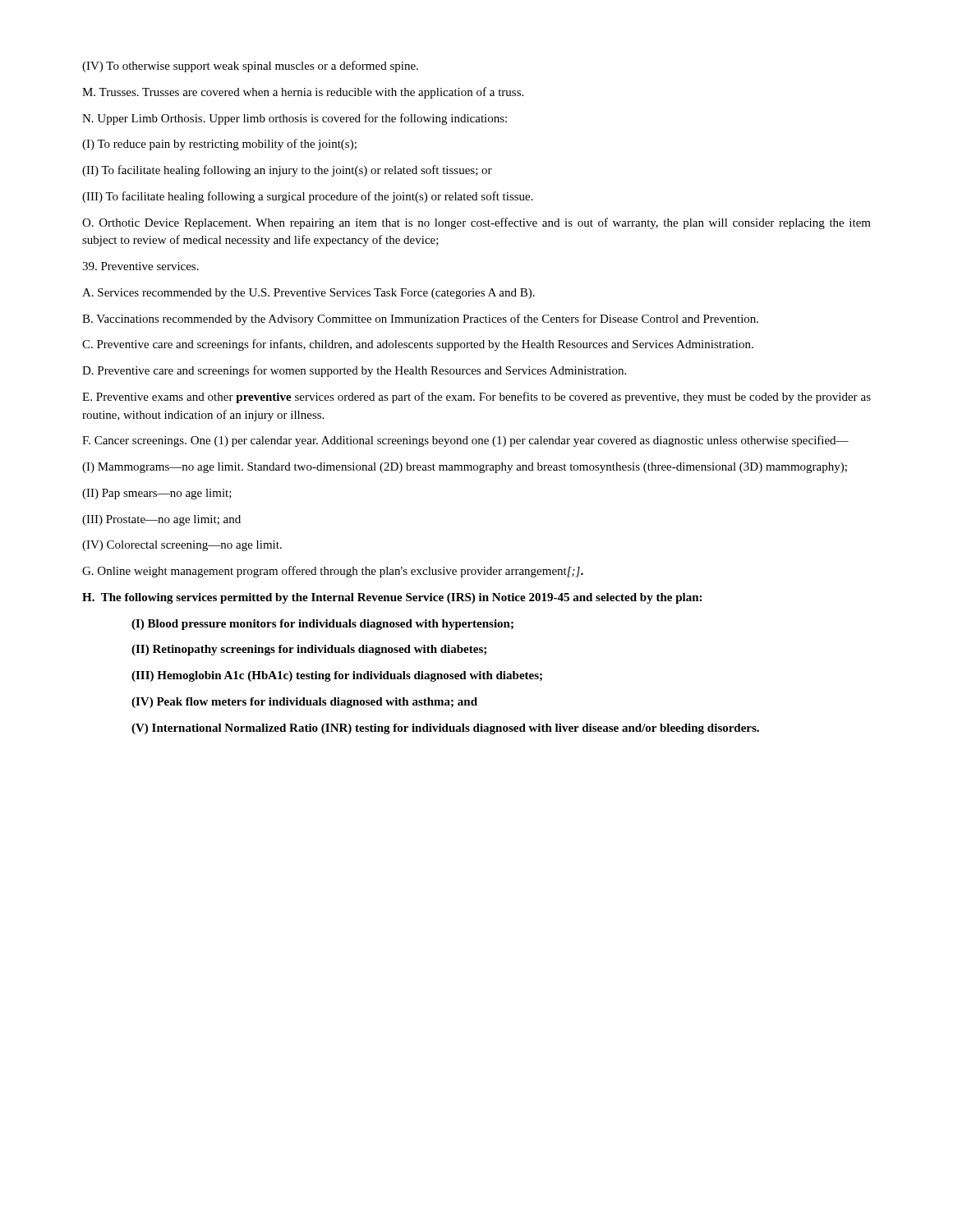Point to the element starting "N. Upper Limb"
Viewport: 953px width, 1232px height.
coord(295,118)
